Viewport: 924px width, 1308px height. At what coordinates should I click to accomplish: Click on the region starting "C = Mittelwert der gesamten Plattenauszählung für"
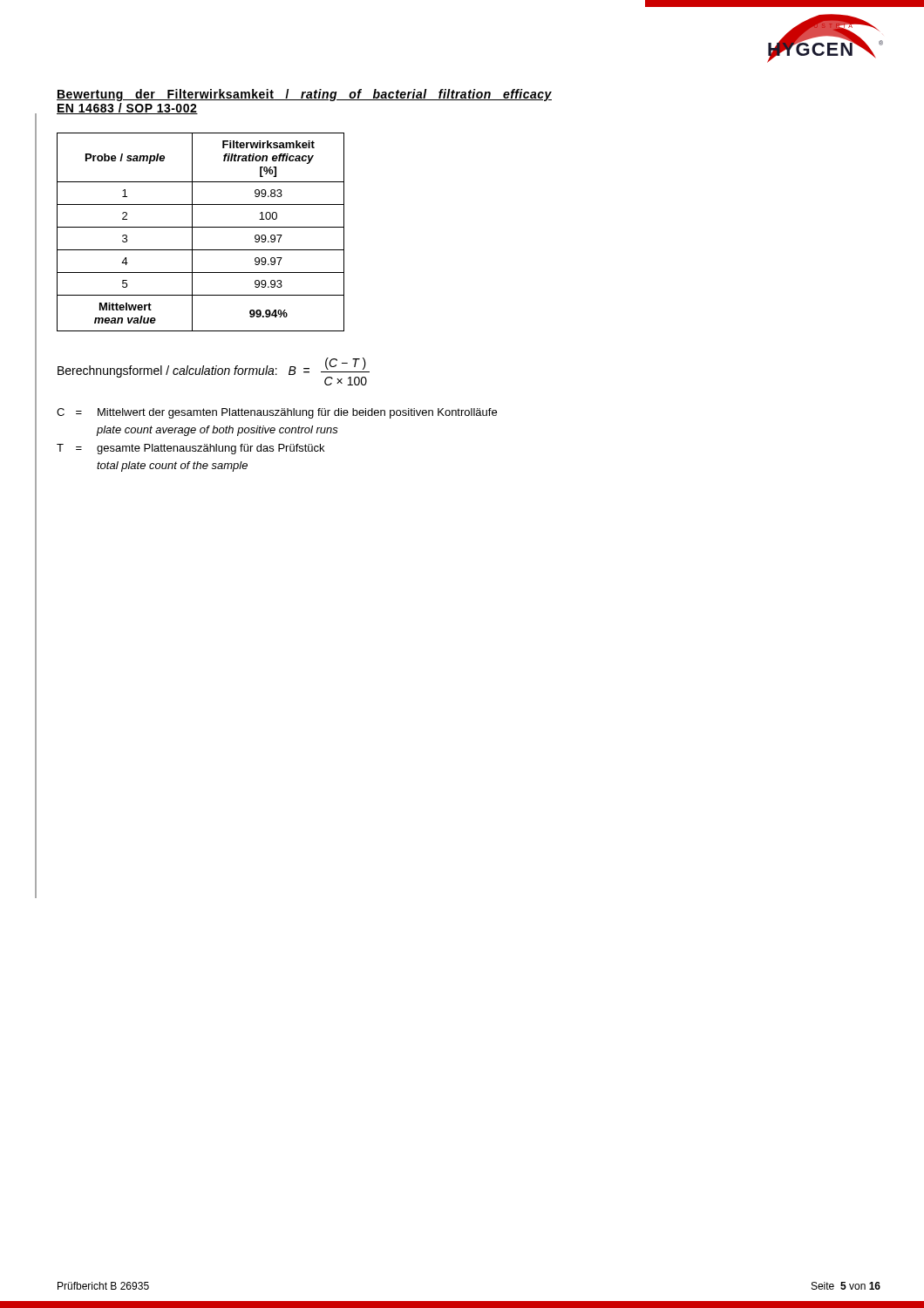(x=469, y=421)
